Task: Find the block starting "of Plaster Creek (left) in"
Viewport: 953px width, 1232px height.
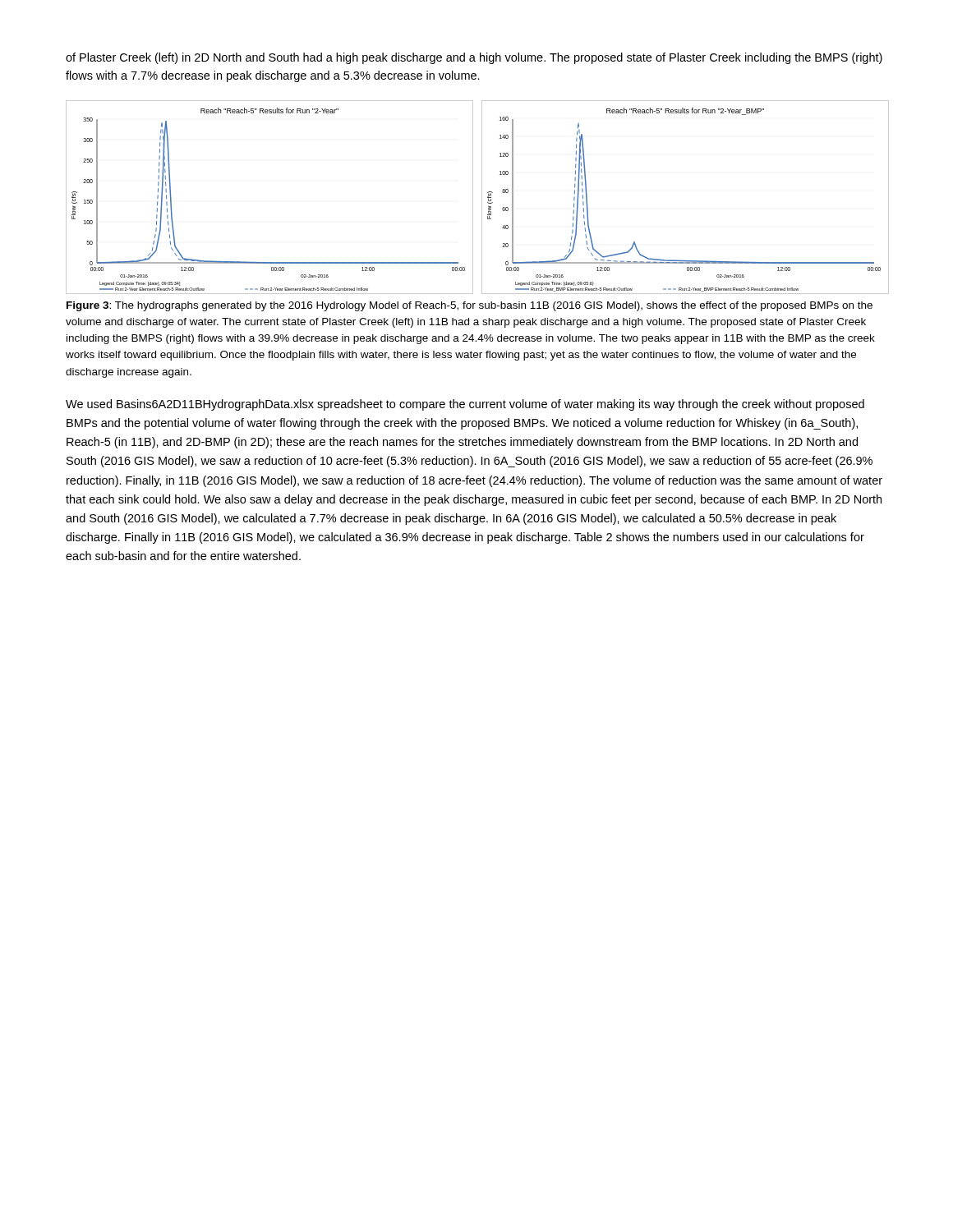Action: [x=474, y=66]
